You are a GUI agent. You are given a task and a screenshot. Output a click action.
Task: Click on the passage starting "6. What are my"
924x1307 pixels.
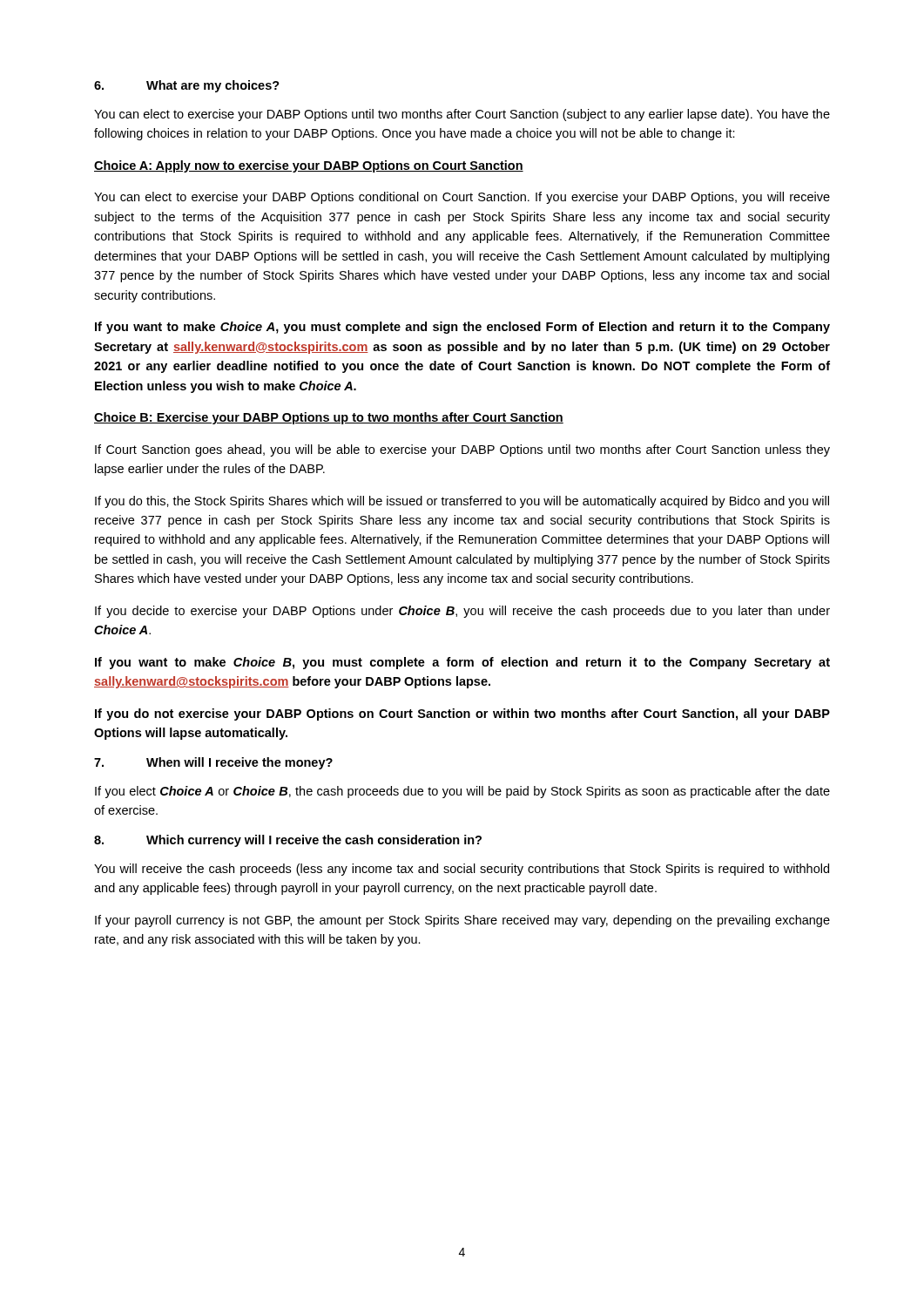click(187, 85)
